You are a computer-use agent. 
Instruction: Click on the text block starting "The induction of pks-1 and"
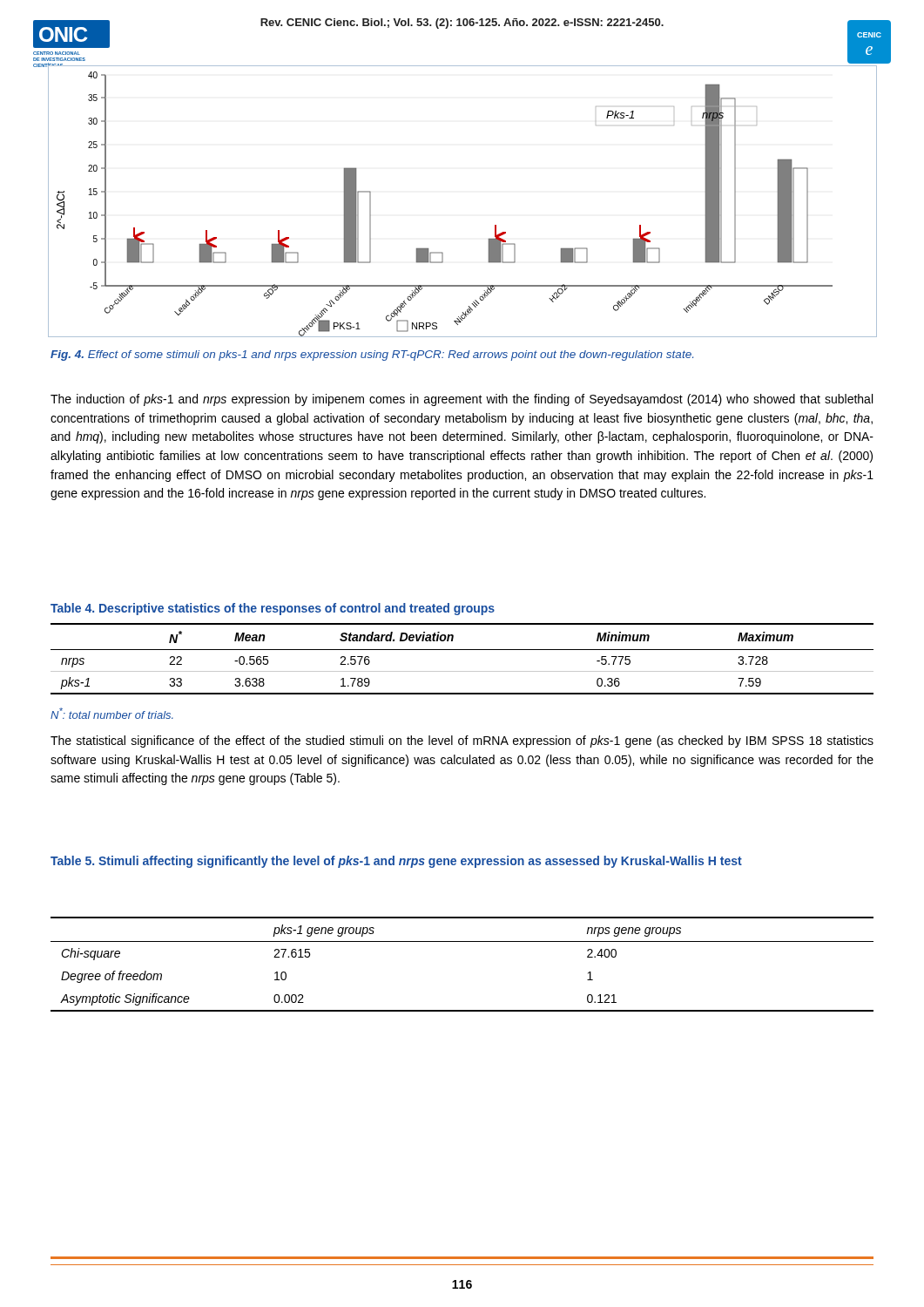tap(462, 446)
